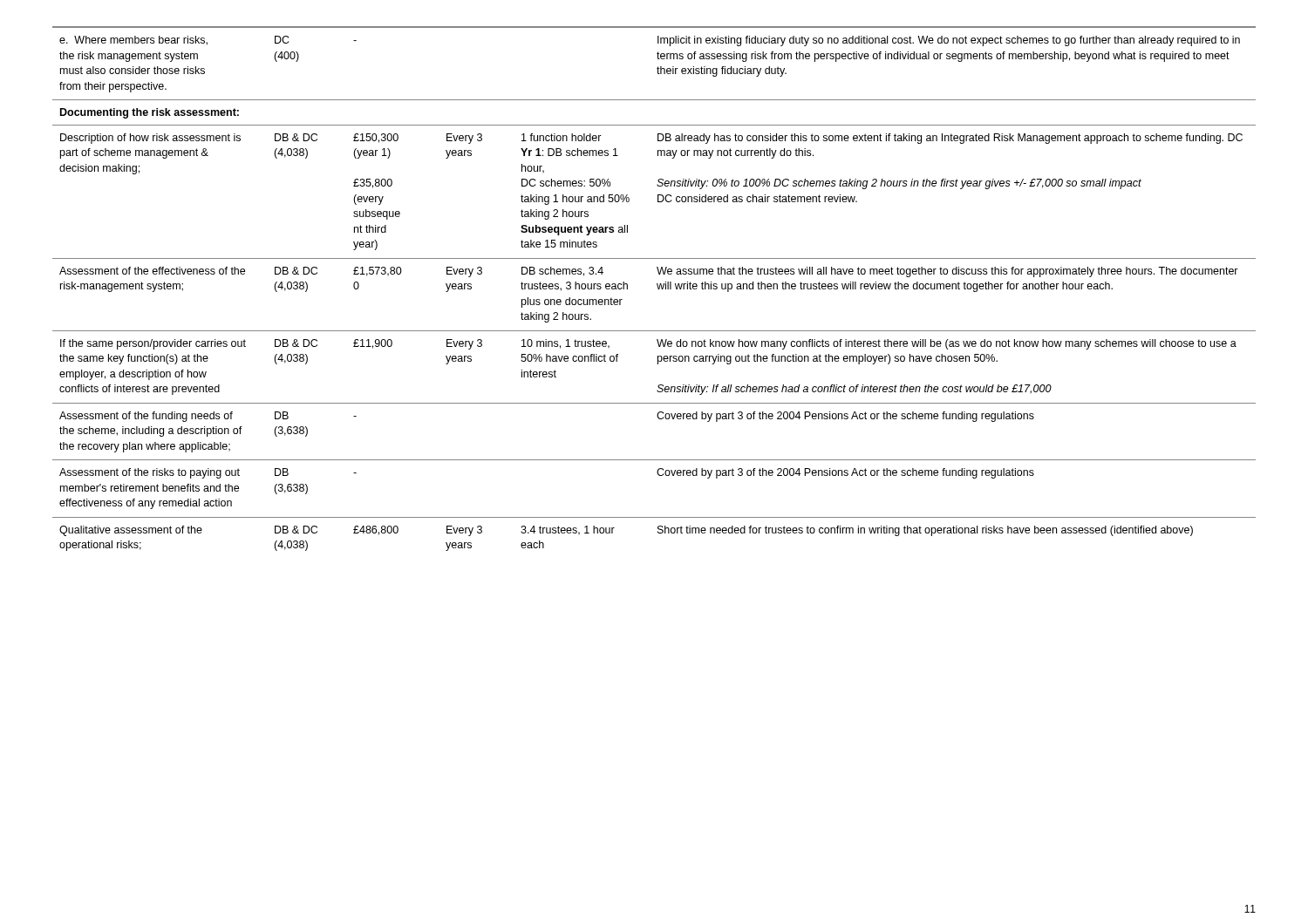Find the table
The height and width of the screenshot is (924, 1308).
654,292
